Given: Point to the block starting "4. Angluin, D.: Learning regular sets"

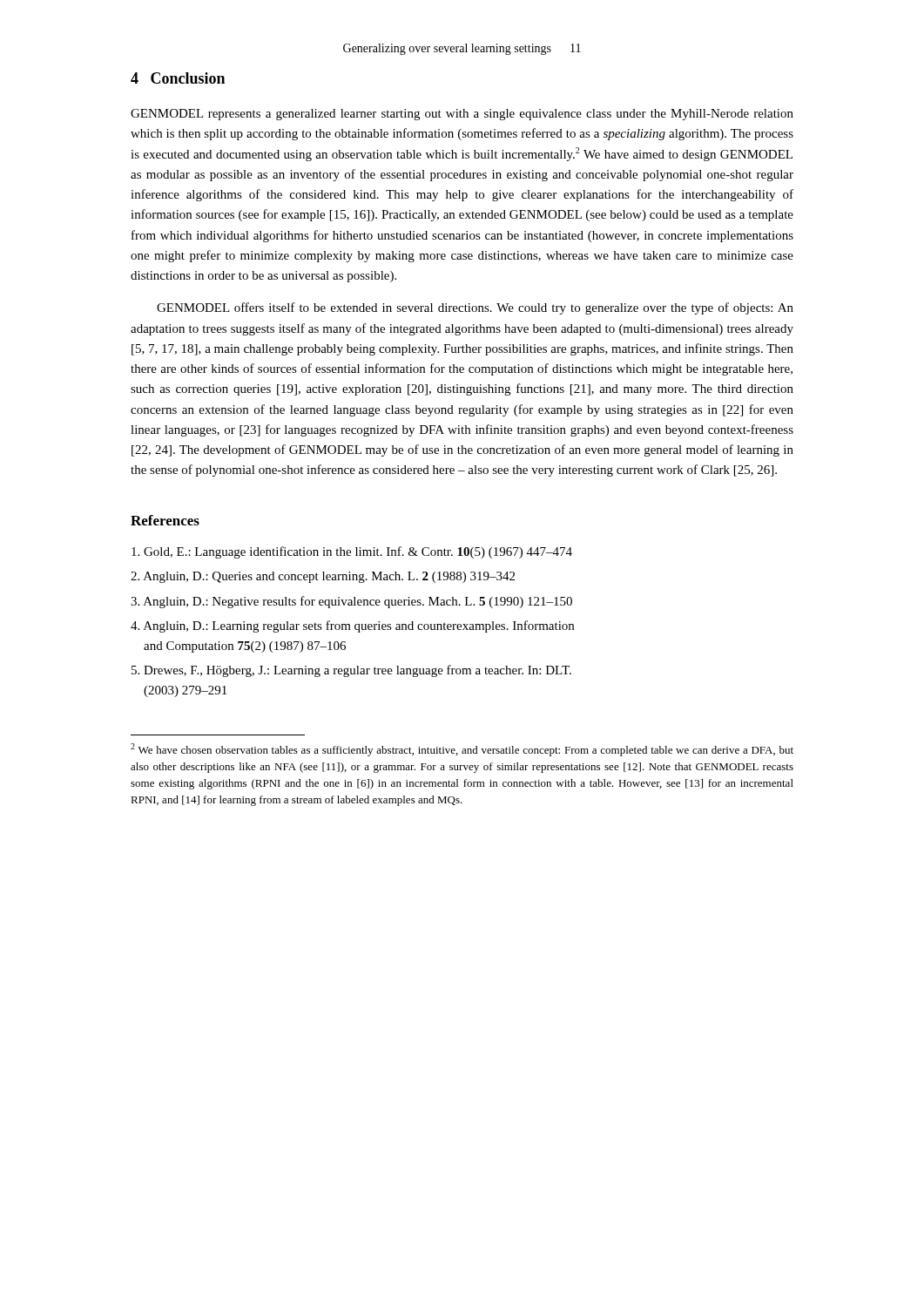Looking at the screenshot, I should click(x=462, y=636).
